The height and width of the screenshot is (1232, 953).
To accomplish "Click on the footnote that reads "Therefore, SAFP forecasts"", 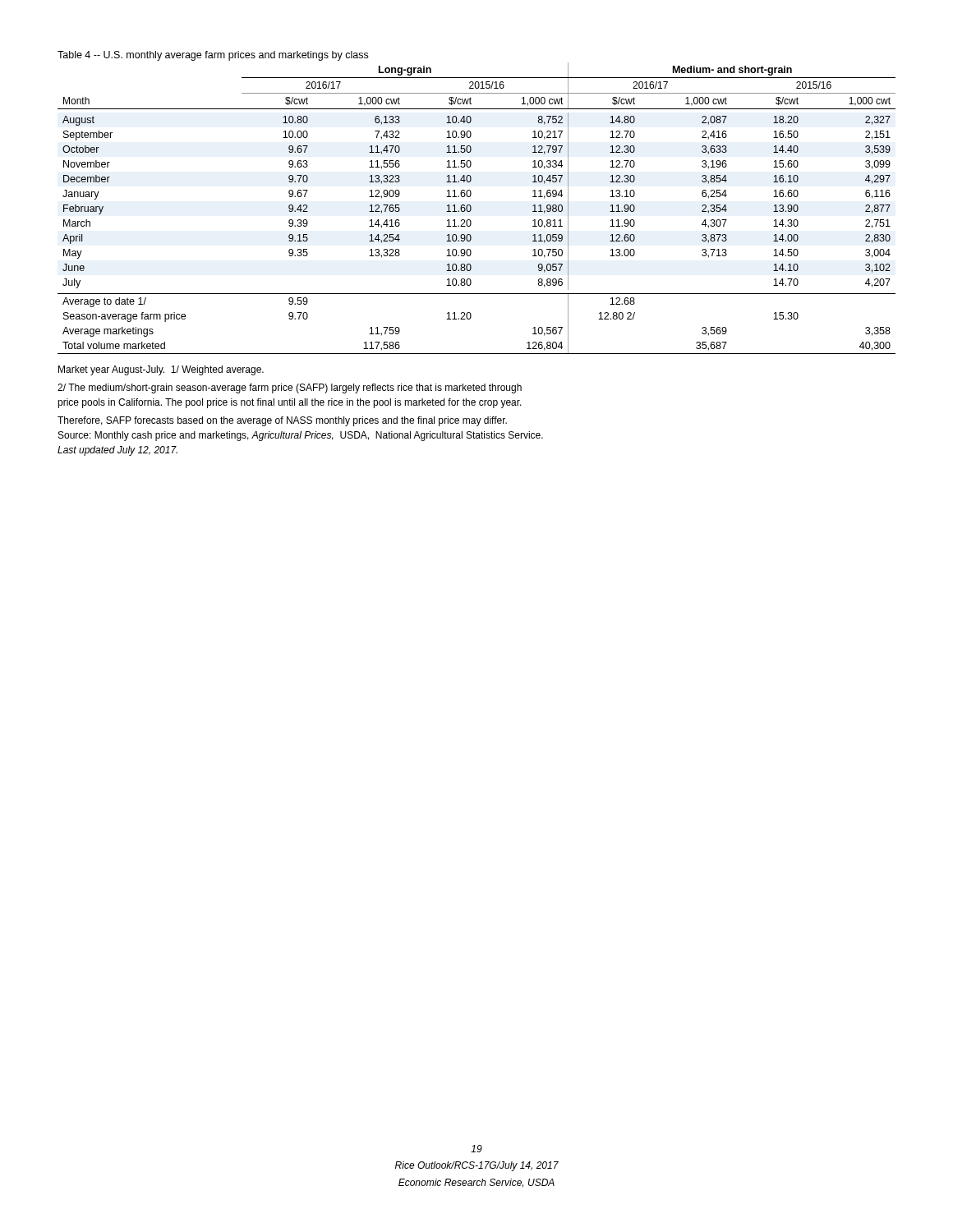I will 283,421.
